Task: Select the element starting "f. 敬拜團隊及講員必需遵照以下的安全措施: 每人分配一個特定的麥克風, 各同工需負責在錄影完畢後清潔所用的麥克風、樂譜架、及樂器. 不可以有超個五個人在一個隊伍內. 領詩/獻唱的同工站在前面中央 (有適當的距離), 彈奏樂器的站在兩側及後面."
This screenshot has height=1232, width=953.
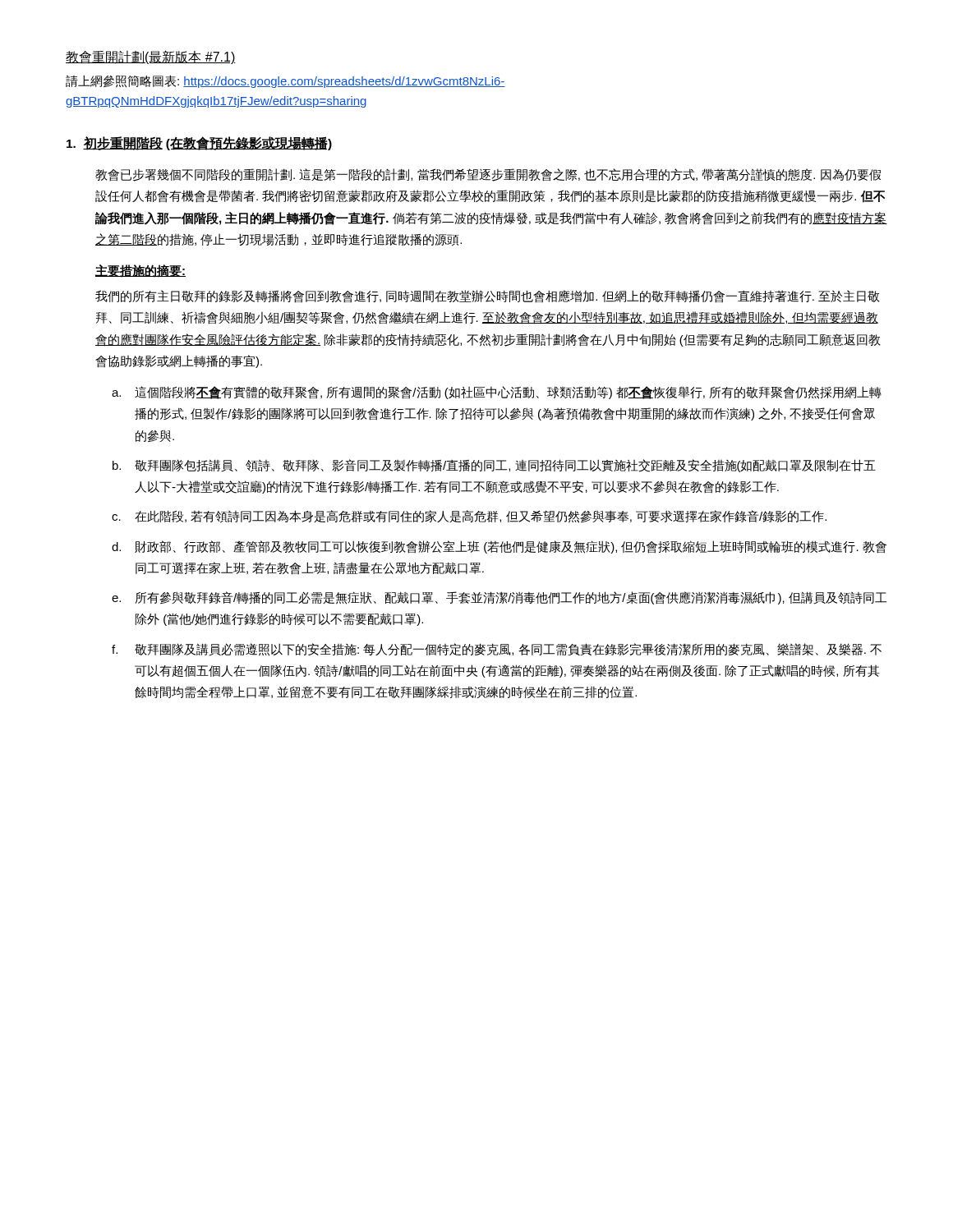Action: coord(499,671)
